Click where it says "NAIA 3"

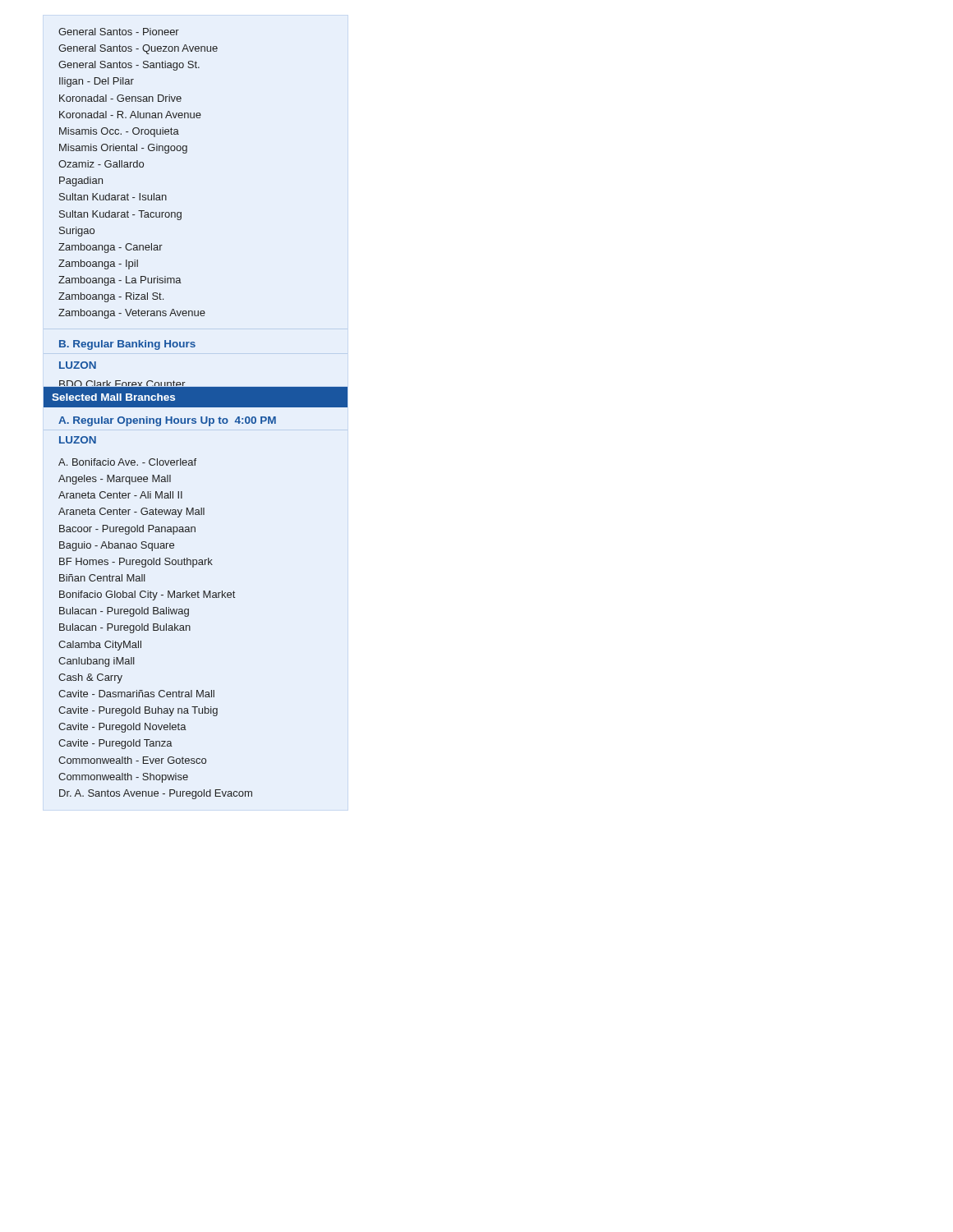[76, 408]
